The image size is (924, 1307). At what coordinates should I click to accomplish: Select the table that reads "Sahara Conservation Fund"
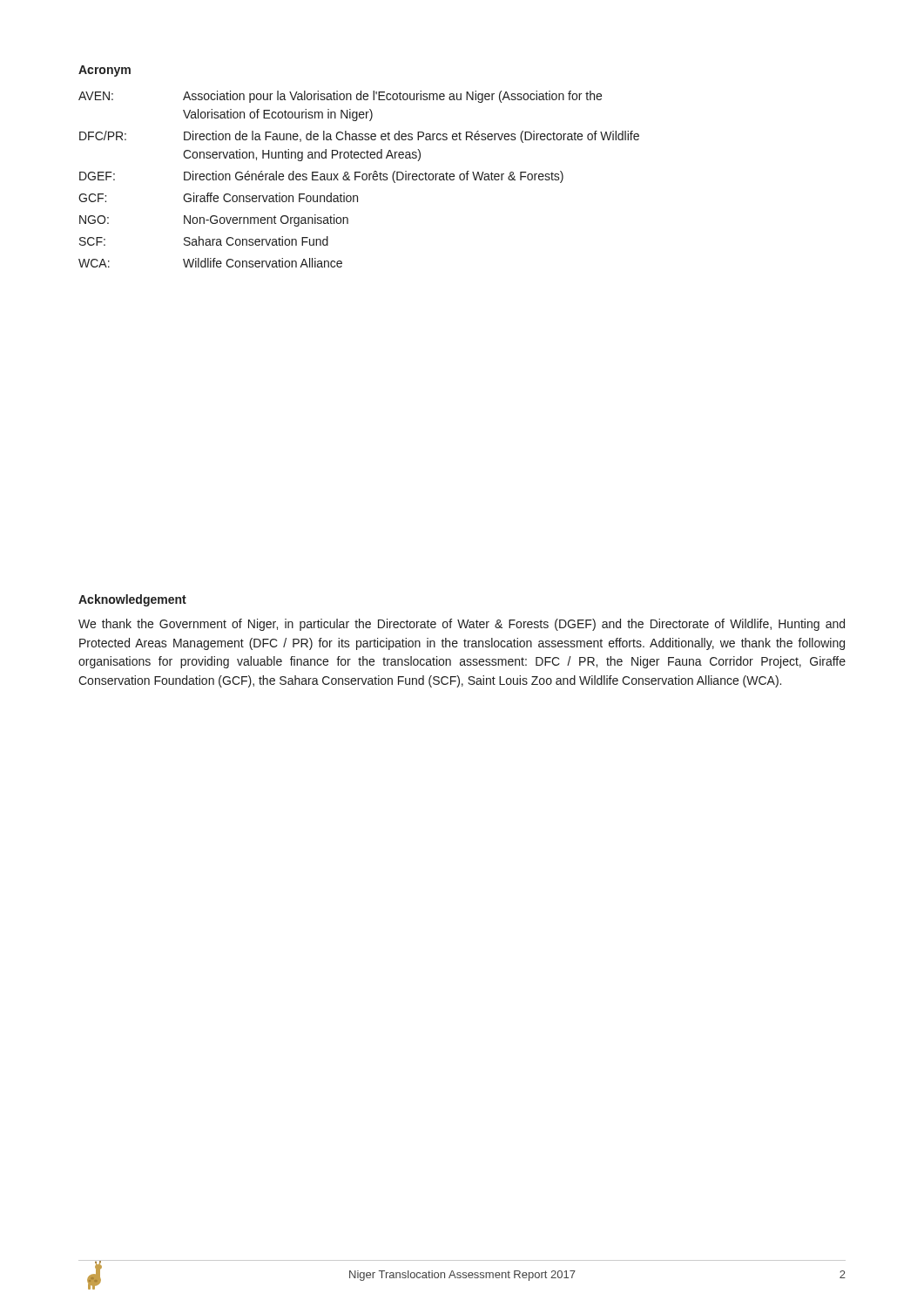click(462, 180)
